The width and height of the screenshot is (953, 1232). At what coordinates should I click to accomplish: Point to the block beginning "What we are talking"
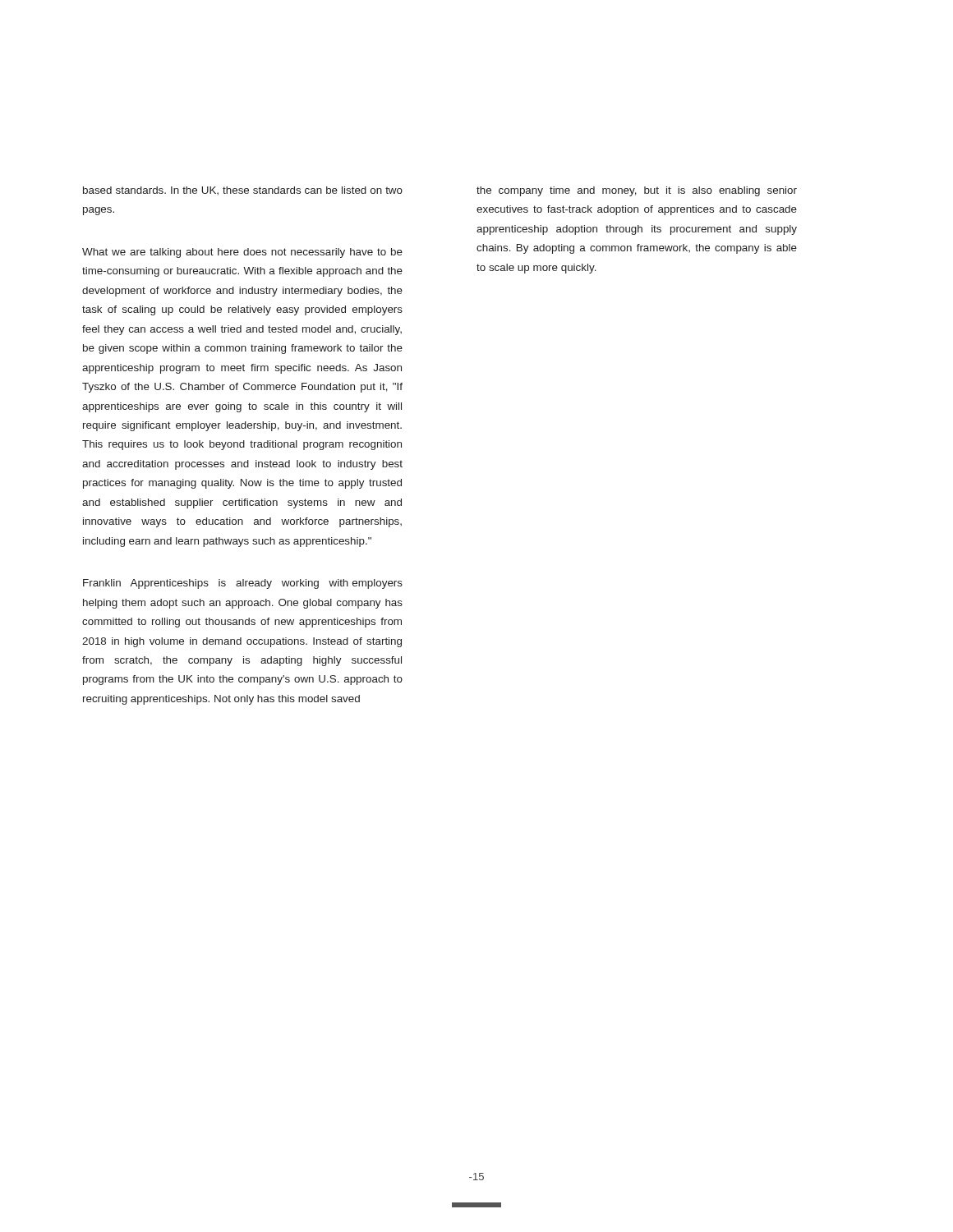click(242, 396)
